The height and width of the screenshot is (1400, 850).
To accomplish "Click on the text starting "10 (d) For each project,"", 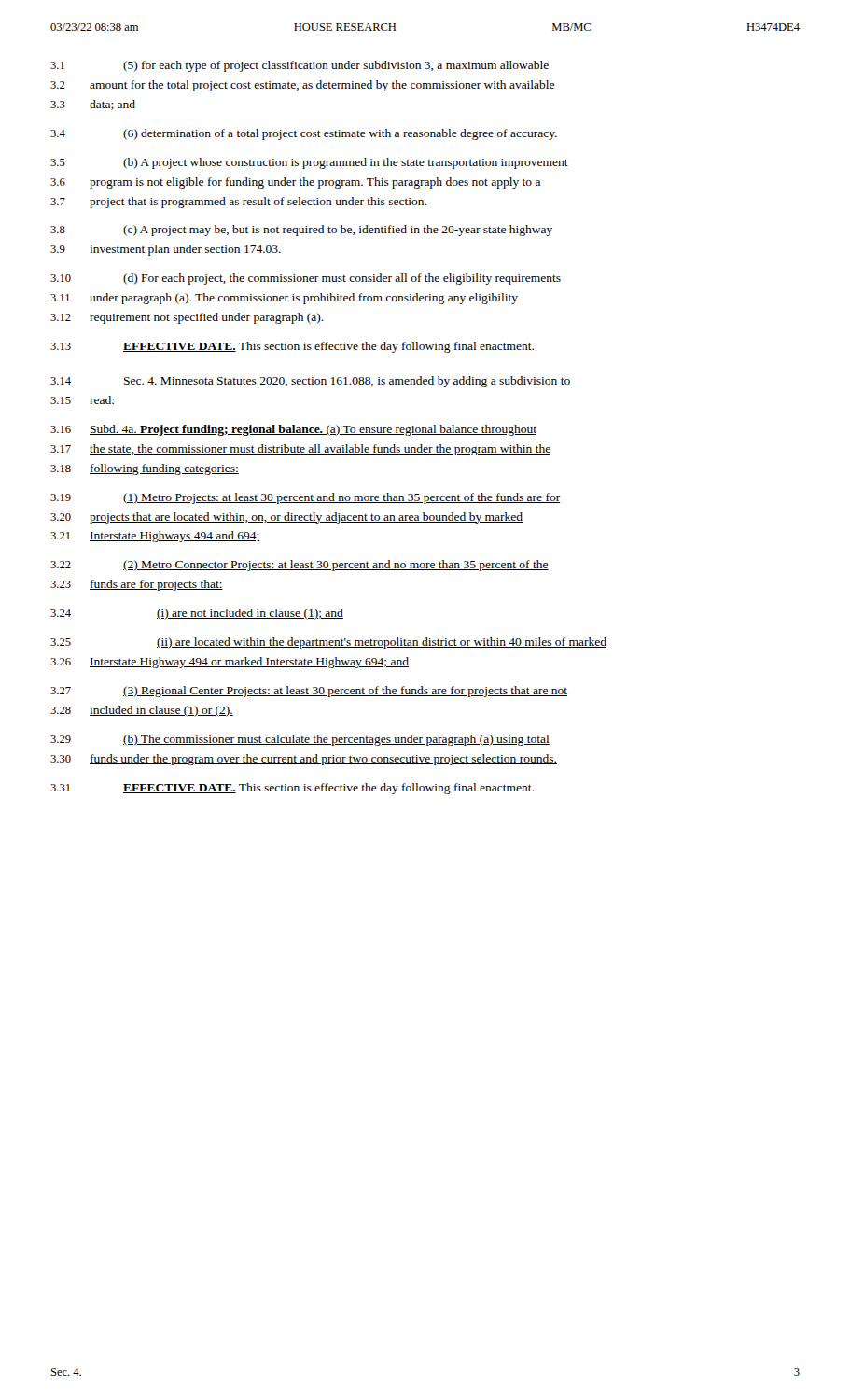I will click(x=425, y=279).
